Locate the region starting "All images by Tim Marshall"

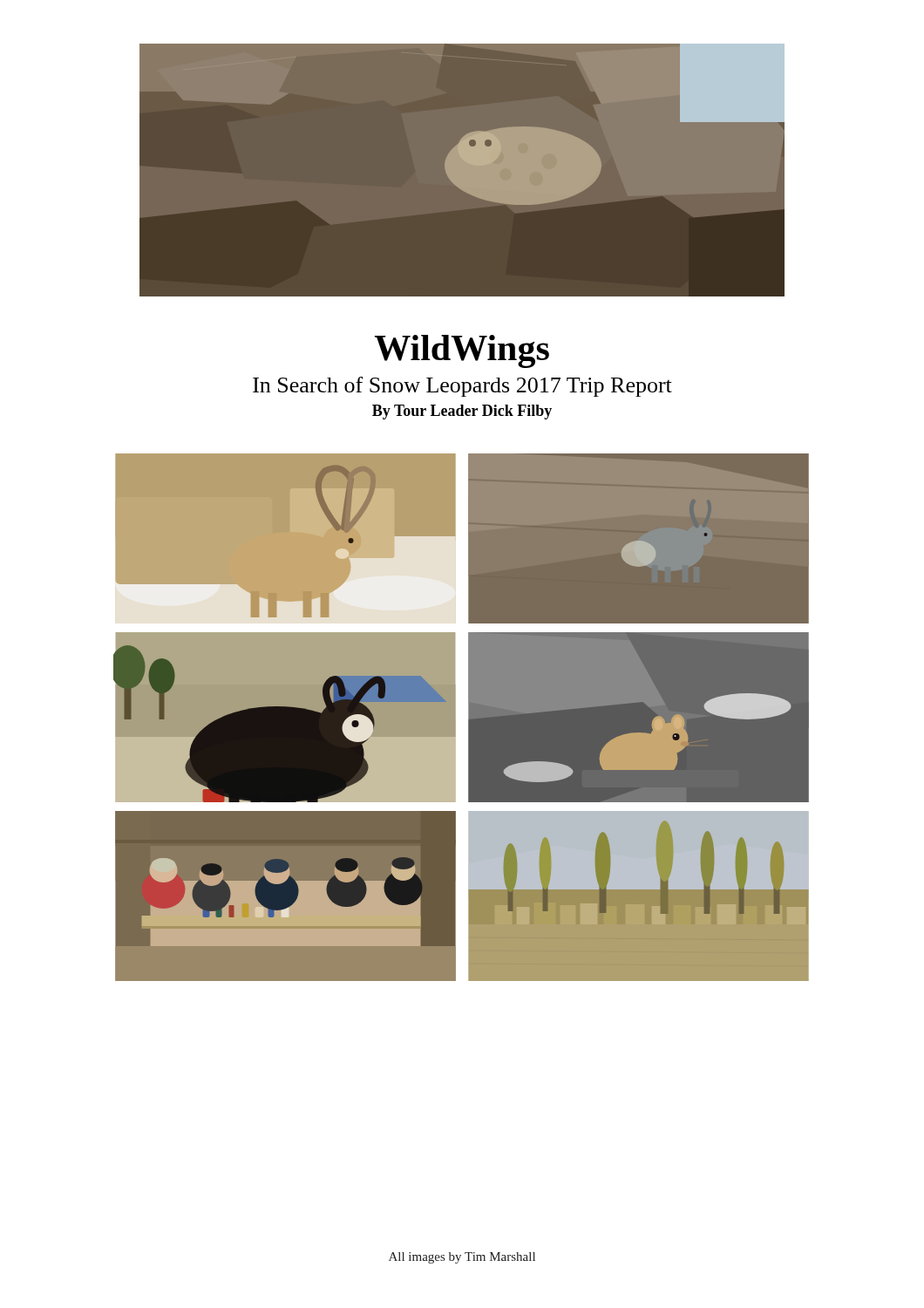(462, 1257)
